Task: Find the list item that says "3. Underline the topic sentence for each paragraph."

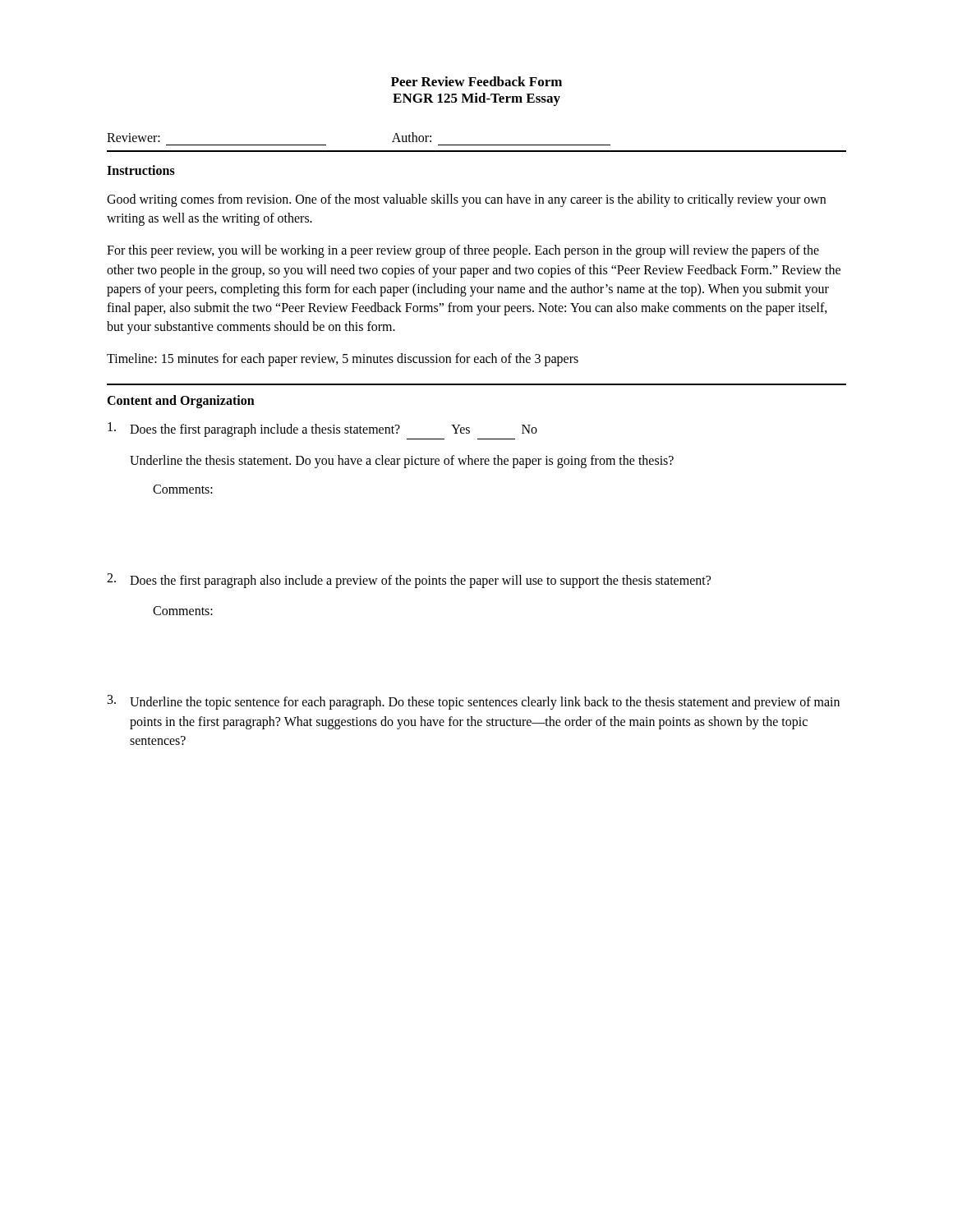Action: click(476, 721)
